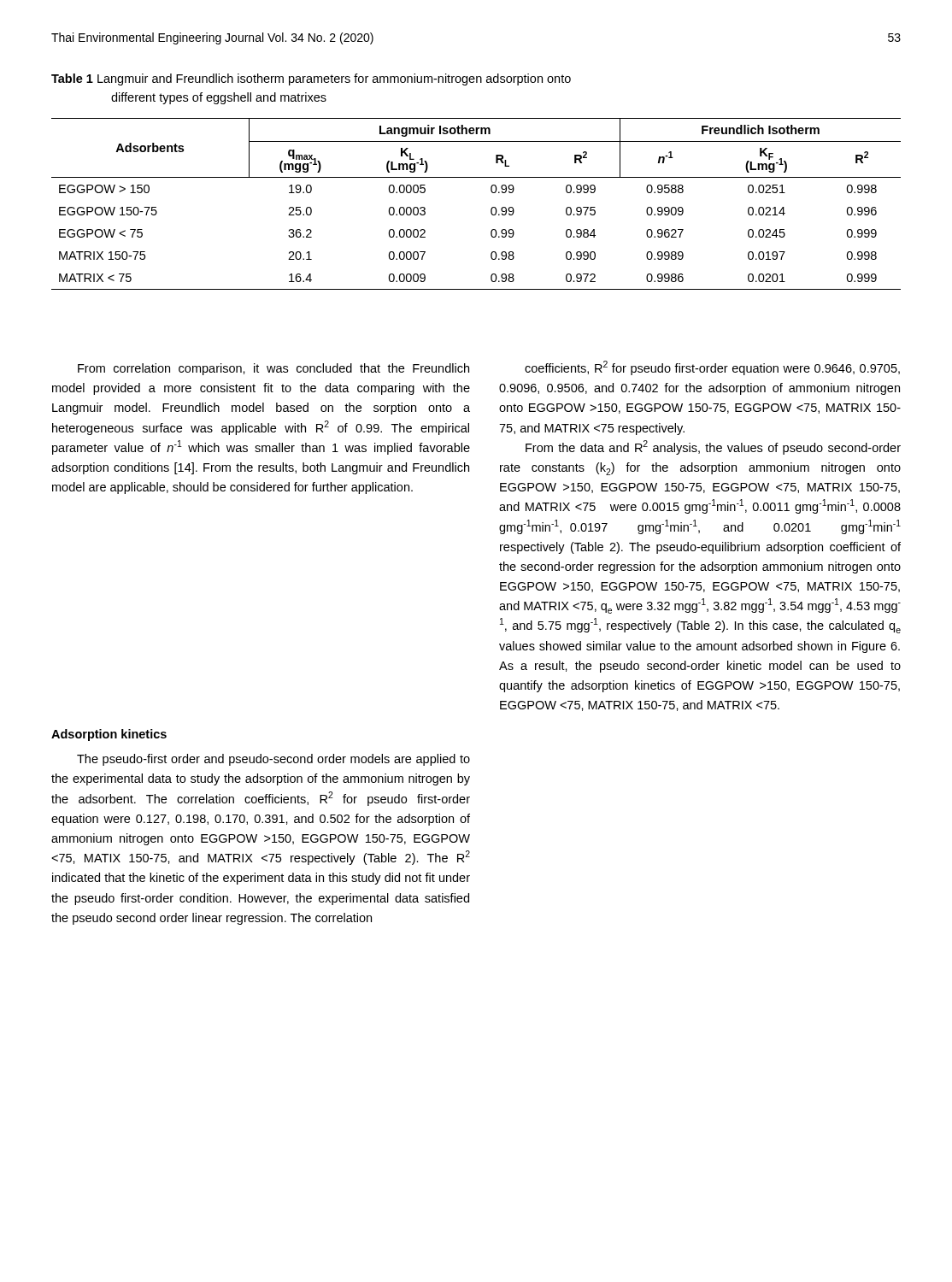Point to the block beginning "The pseudo-first order and pseudo-second order models are"
The width and height of the screenshot is (952, 1282).
(261, 839)
